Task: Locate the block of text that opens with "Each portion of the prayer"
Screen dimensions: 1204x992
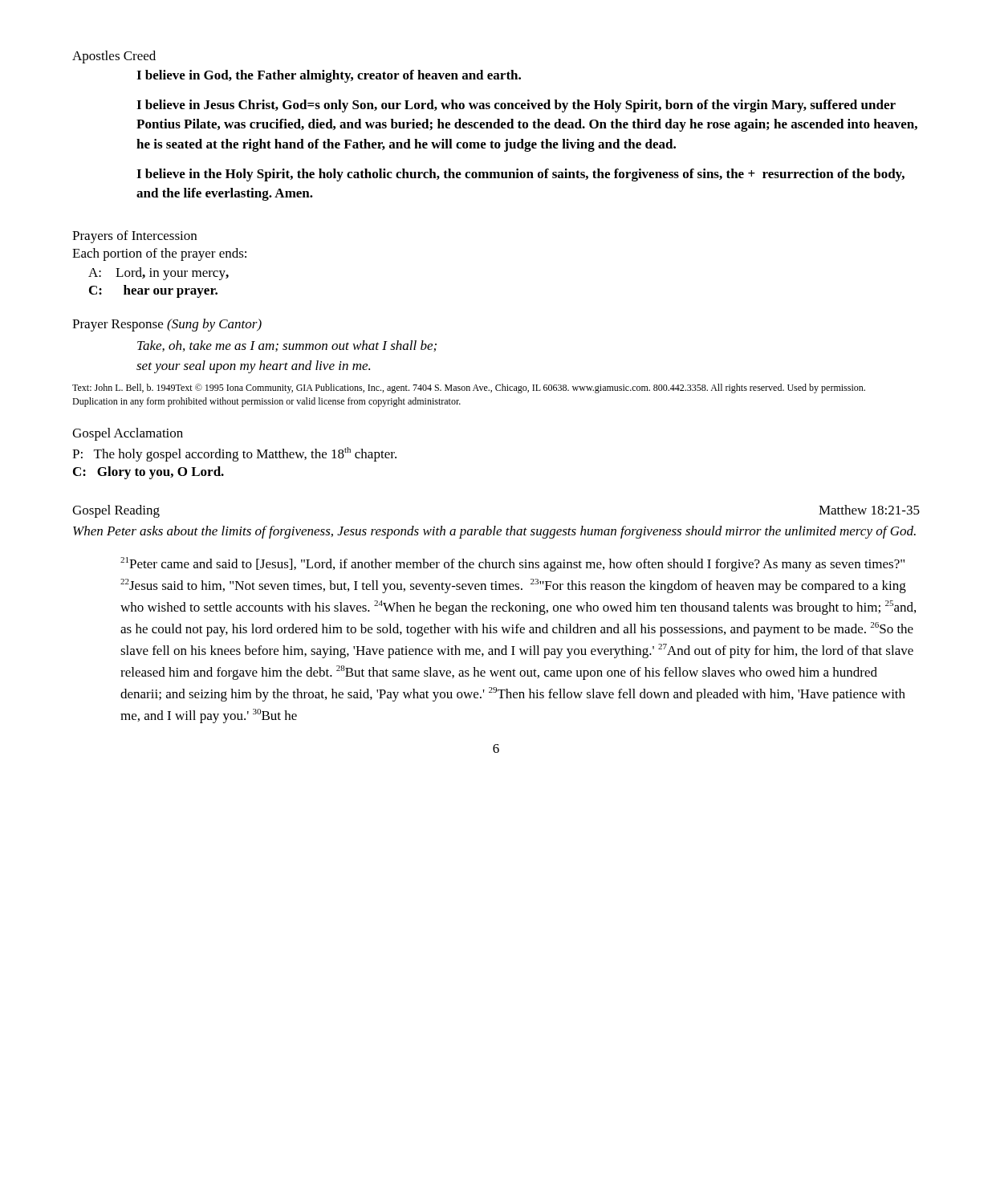Action: 160,253
